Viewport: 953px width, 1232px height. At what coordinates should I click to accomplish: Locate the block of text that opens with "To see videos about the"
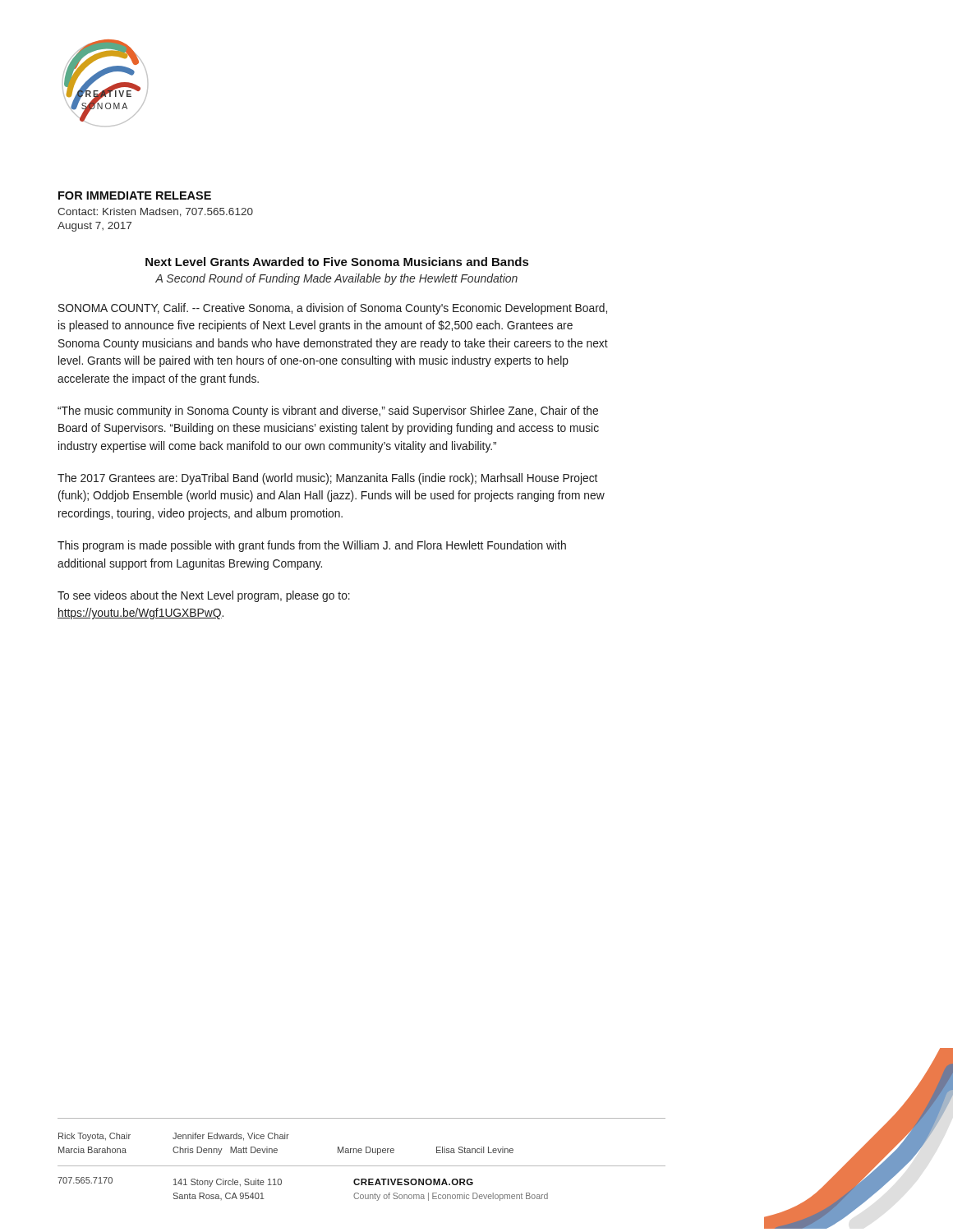click(204, 605)
